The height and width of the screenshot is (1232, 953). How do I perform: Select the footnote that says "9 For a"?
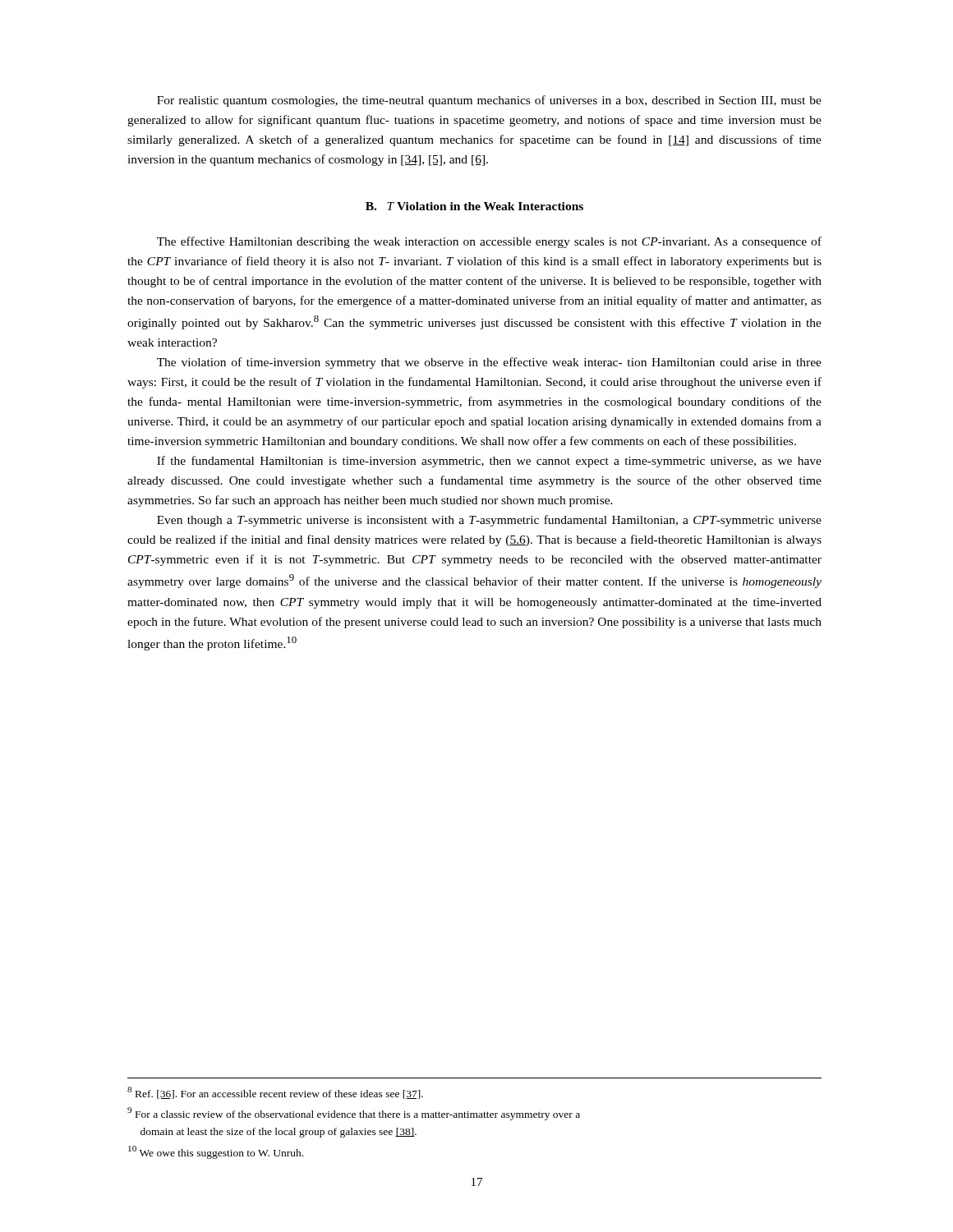[474, 1122]
